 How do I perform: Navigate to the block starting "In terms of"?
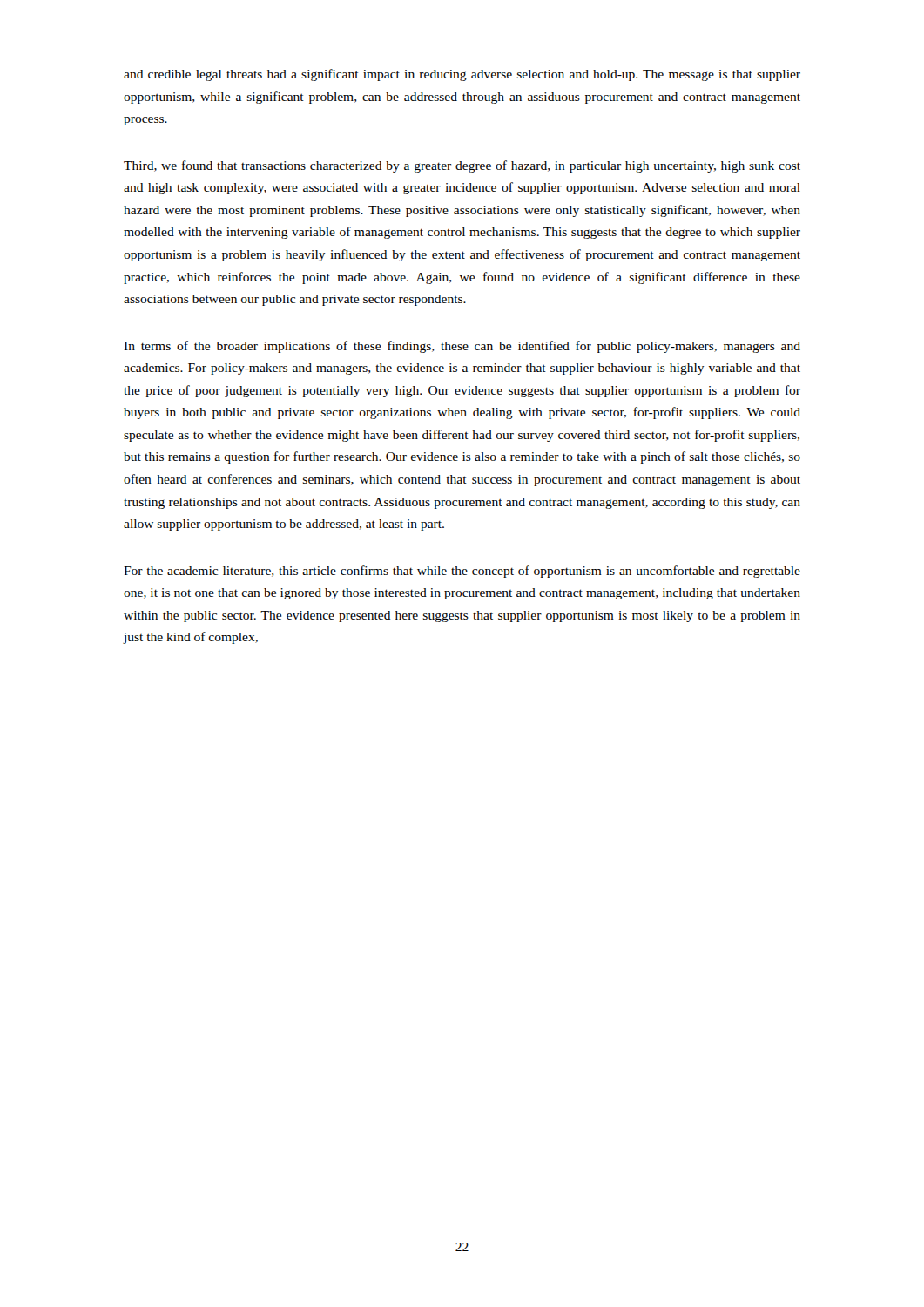(462, 434)
